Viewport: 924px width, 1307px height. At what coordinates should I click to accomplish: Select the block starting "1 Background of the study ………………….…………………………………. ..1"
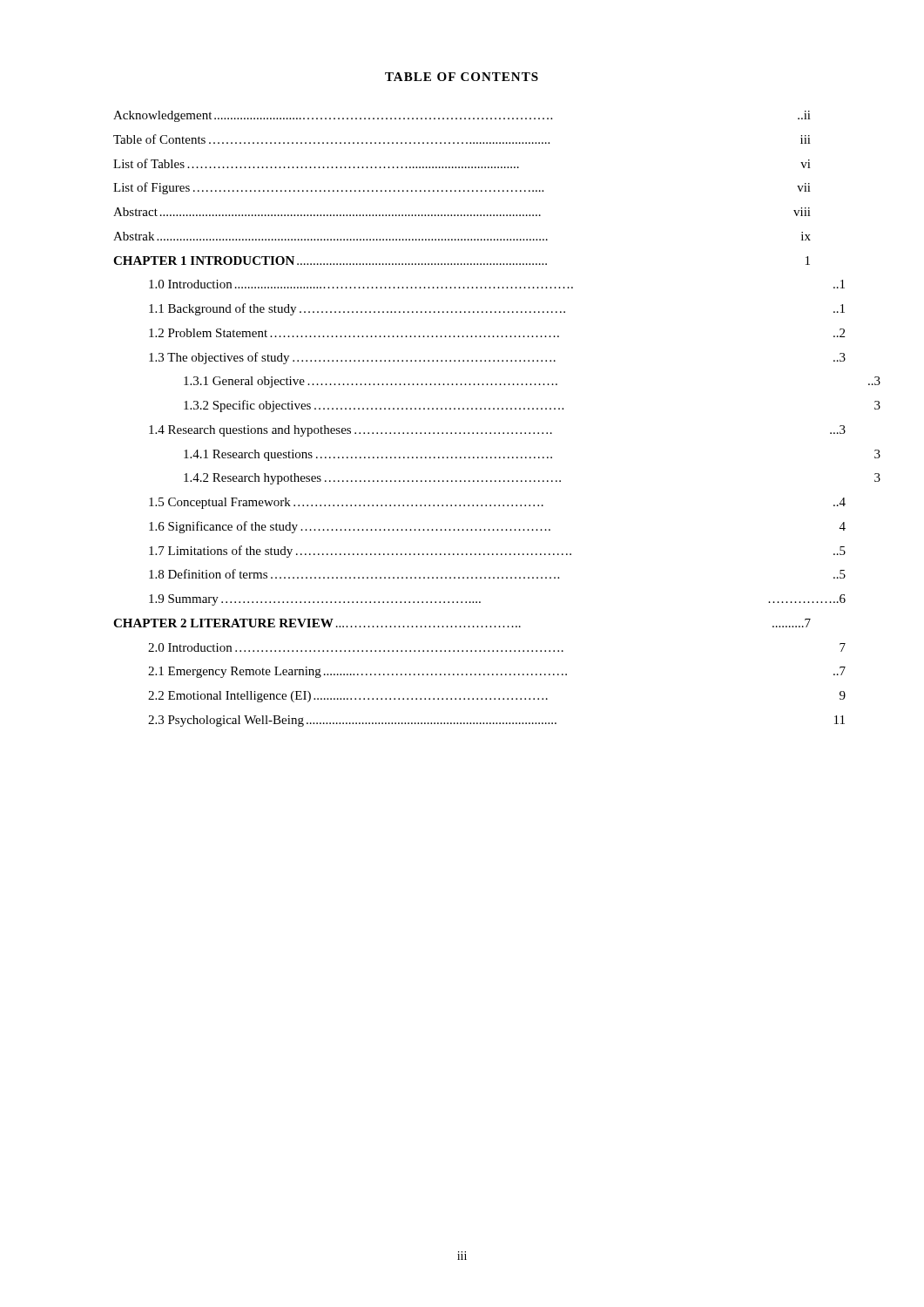(x=497, y=309)
